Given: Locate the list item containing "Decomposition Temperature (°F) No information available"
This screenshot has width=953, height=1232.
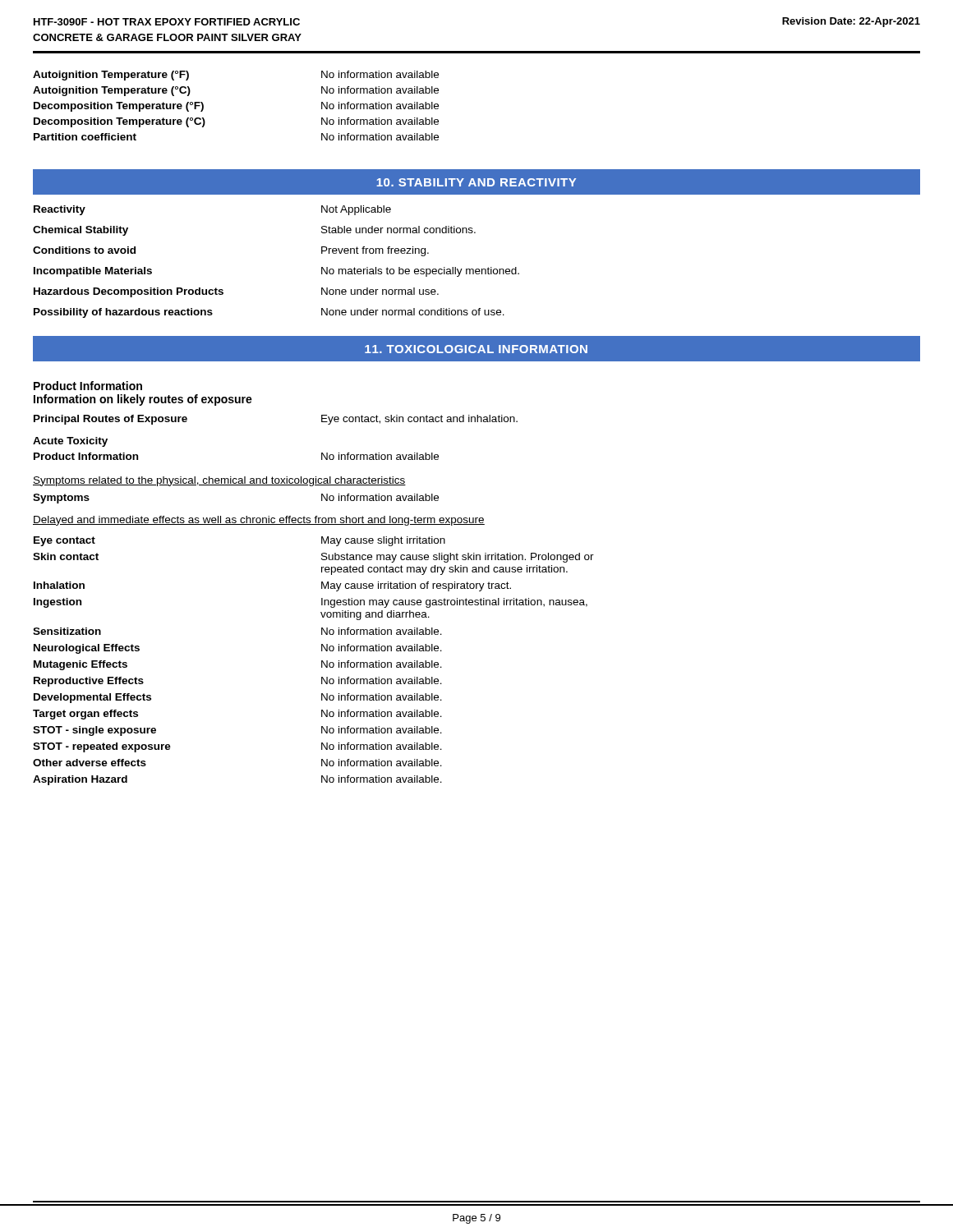Looking at the screenshot, I should click(123, 106).
